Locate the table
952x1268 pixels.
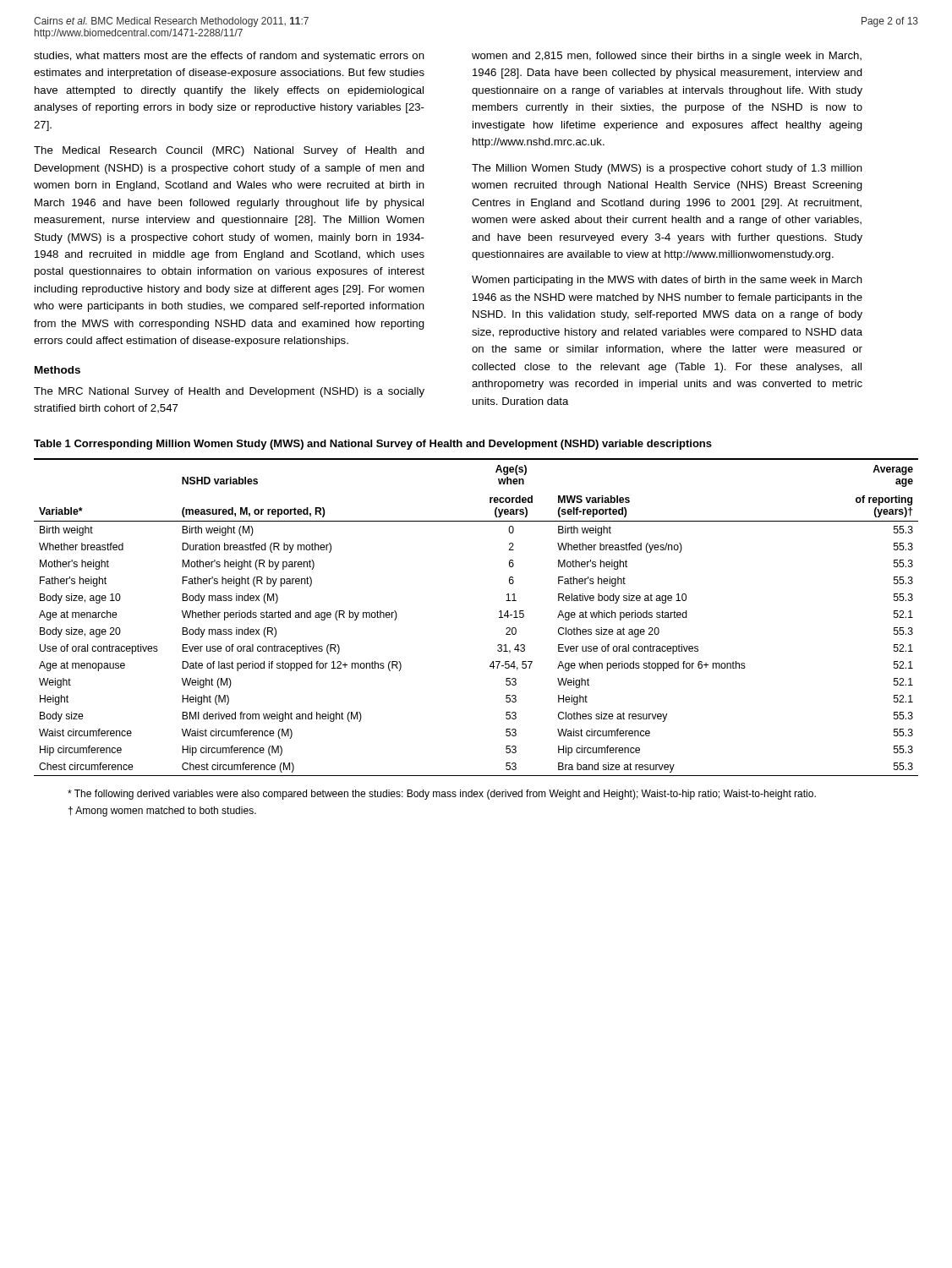click(476, 617)
